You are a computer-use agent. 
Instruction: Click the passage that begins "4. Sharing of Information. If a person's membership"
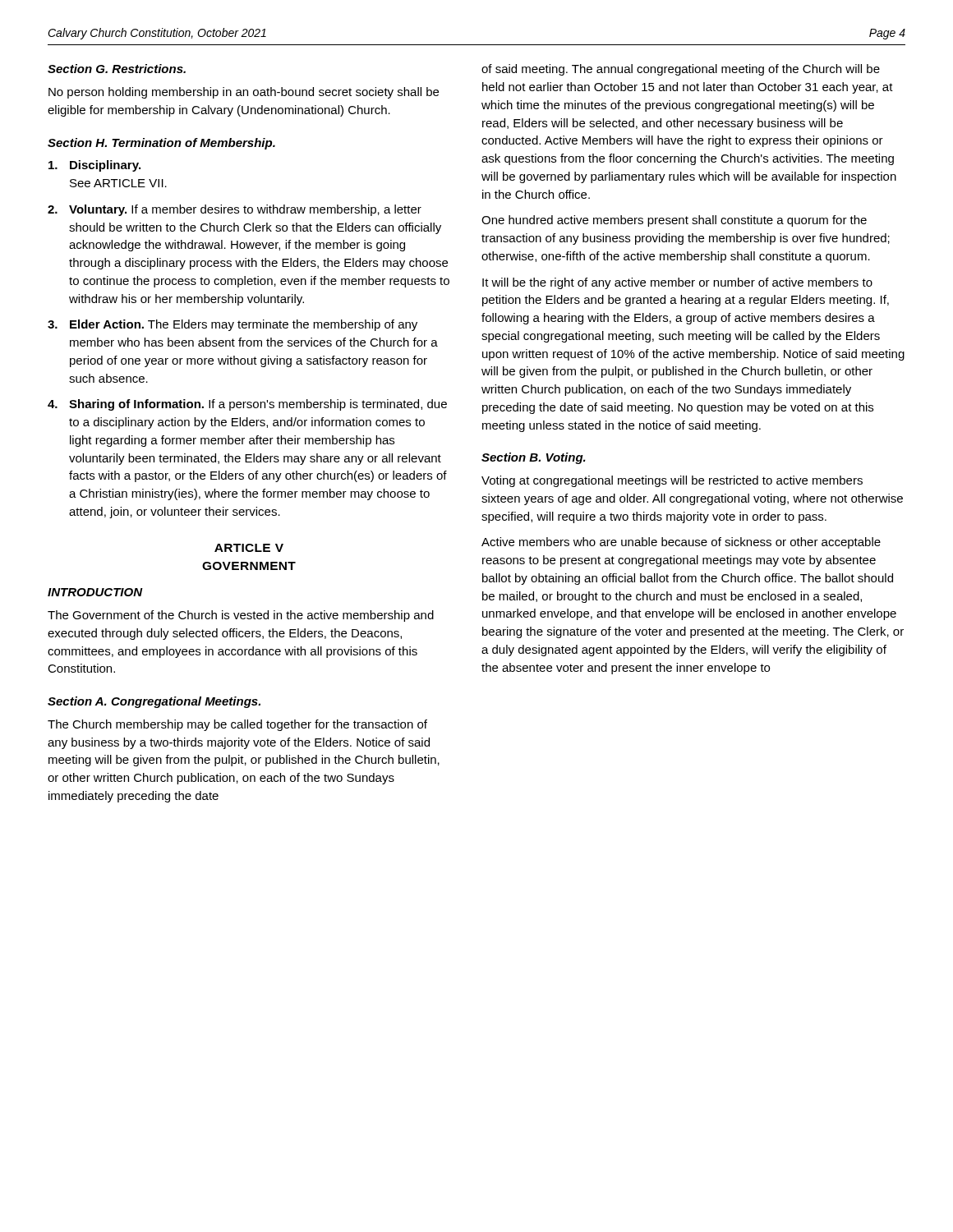coord(249,458)
